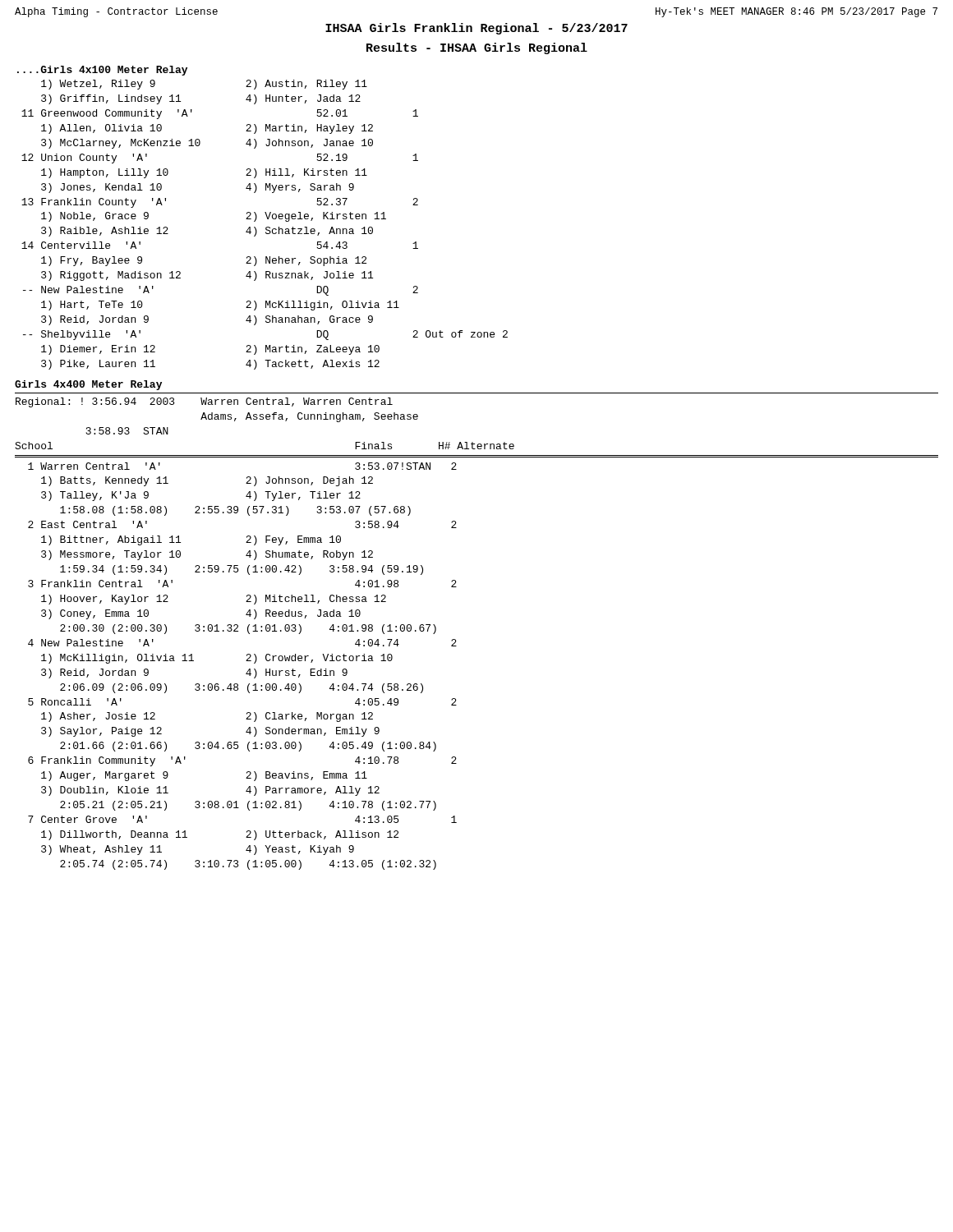Select the text block starting "....Girls 4x100 Meter Relay"
This screenshot has height=1232, width=953.
point(101,70)
